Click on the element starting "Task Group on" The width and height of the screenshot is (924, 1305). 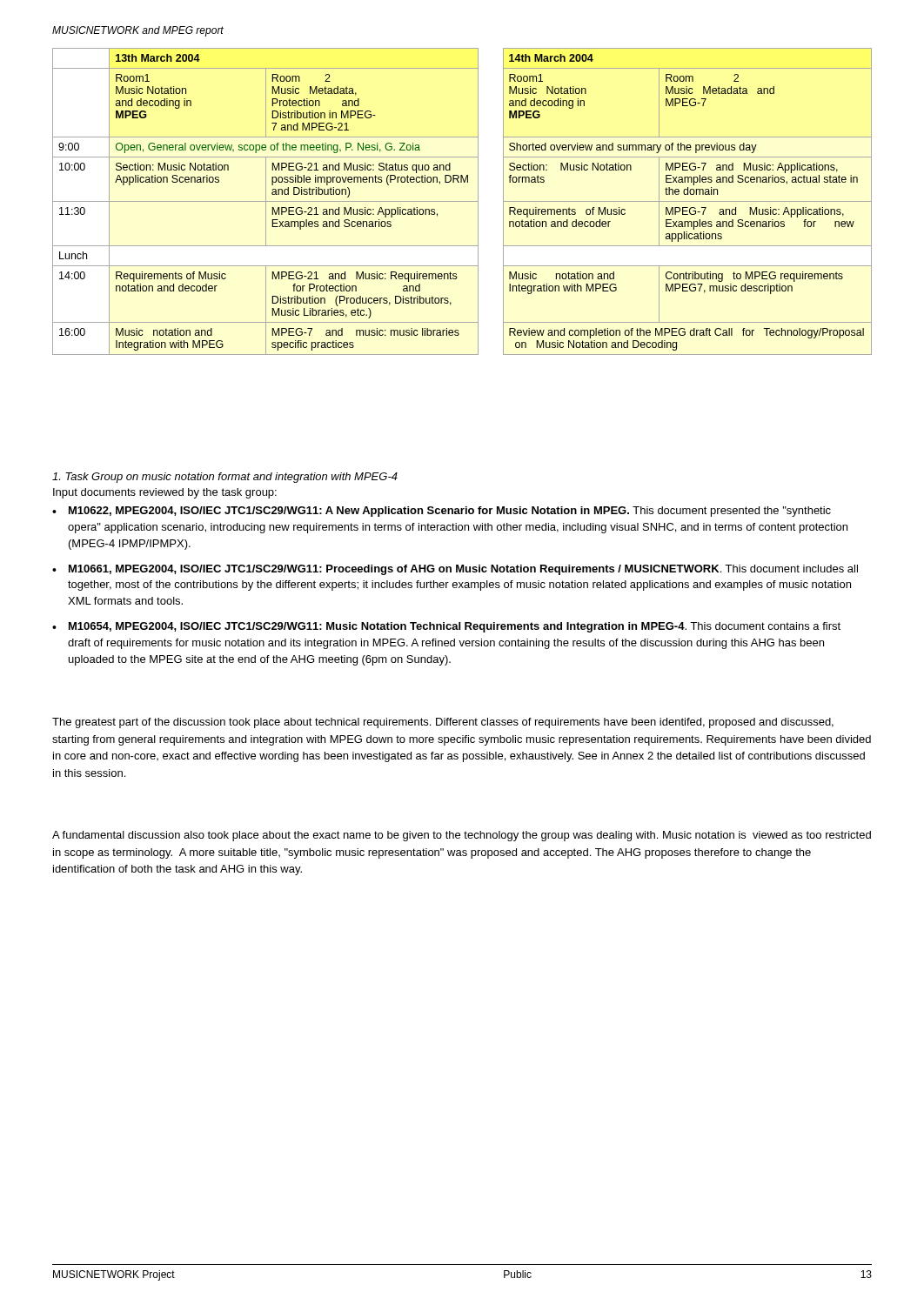225,476
